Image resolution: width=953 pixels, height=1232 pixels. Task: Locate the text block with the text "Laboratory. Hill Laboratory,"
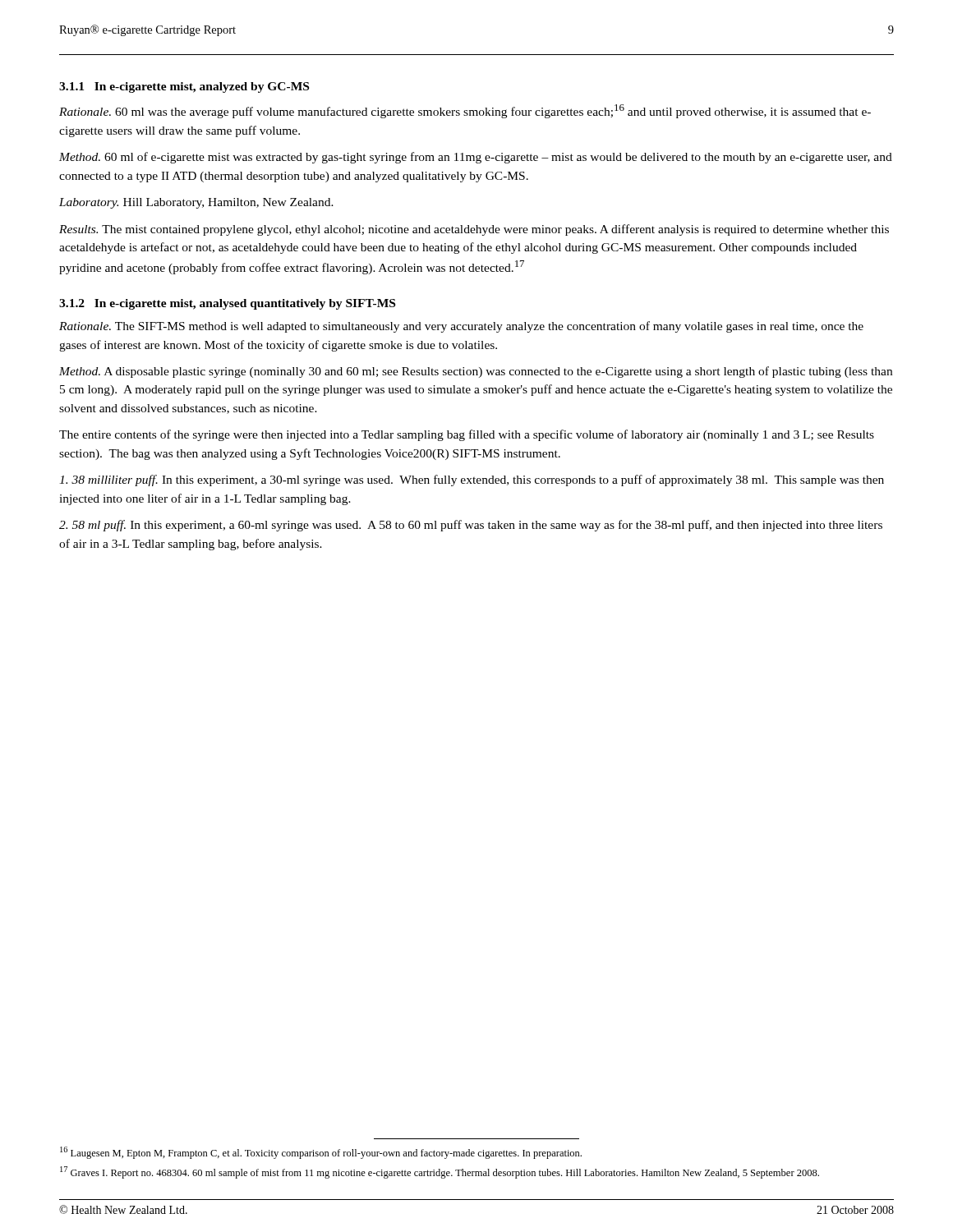197,202
